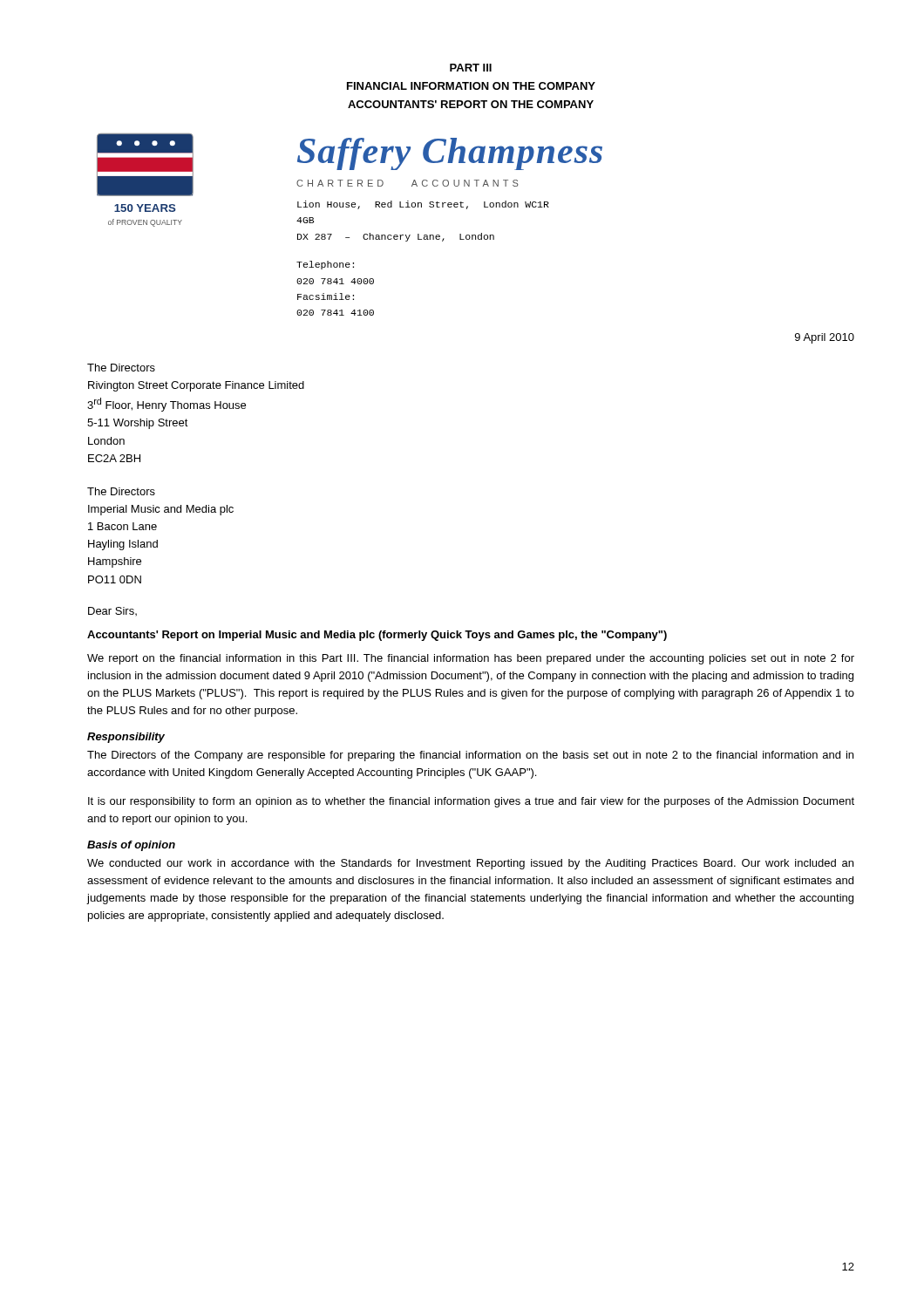
Task: Point to the block beginning "The Directors of the Company are"
Action: pos(471,764)
